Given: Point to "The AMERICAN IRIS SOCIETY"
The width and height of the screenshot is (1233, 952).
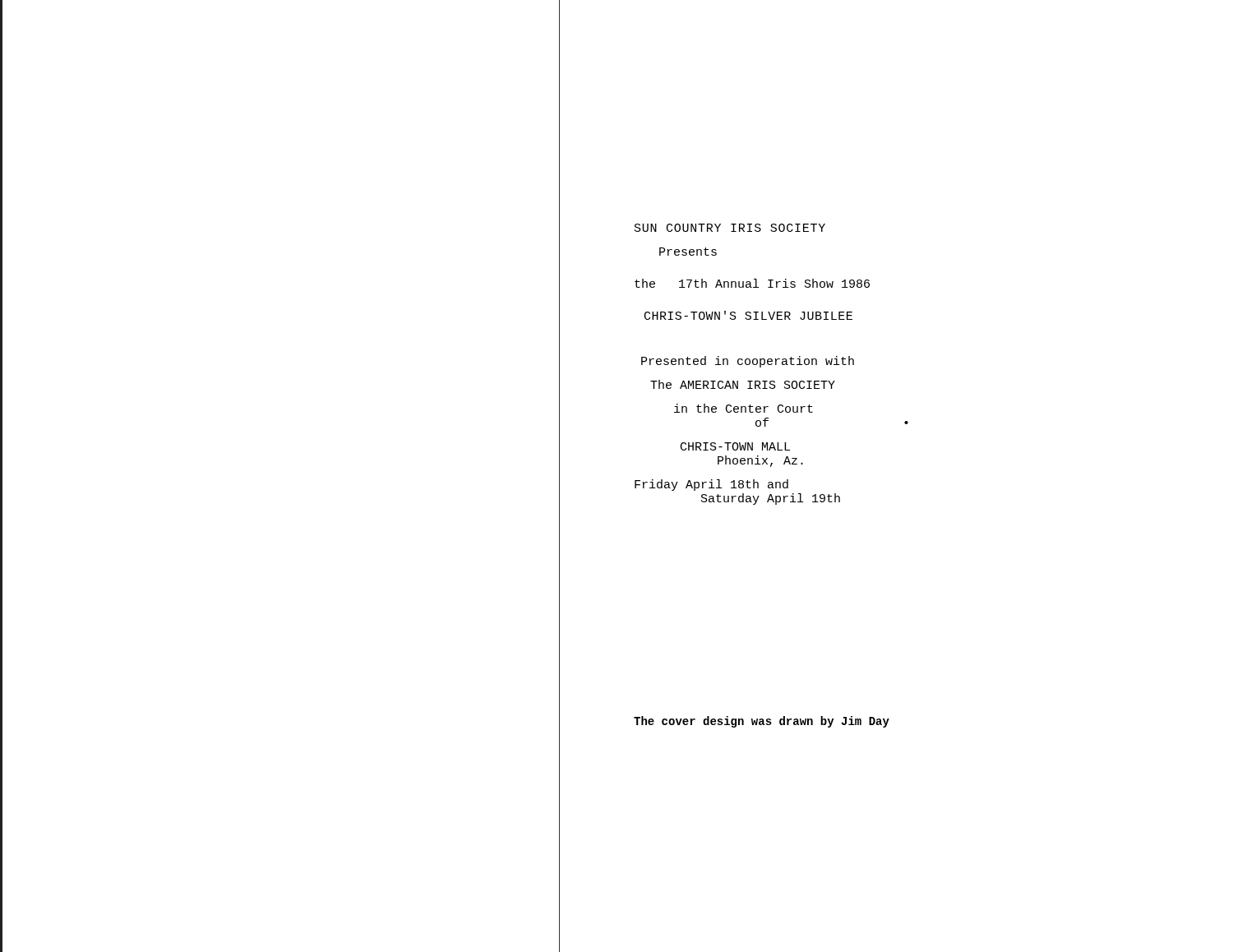Looking at the screenshot, I should [x=743, y=386].
